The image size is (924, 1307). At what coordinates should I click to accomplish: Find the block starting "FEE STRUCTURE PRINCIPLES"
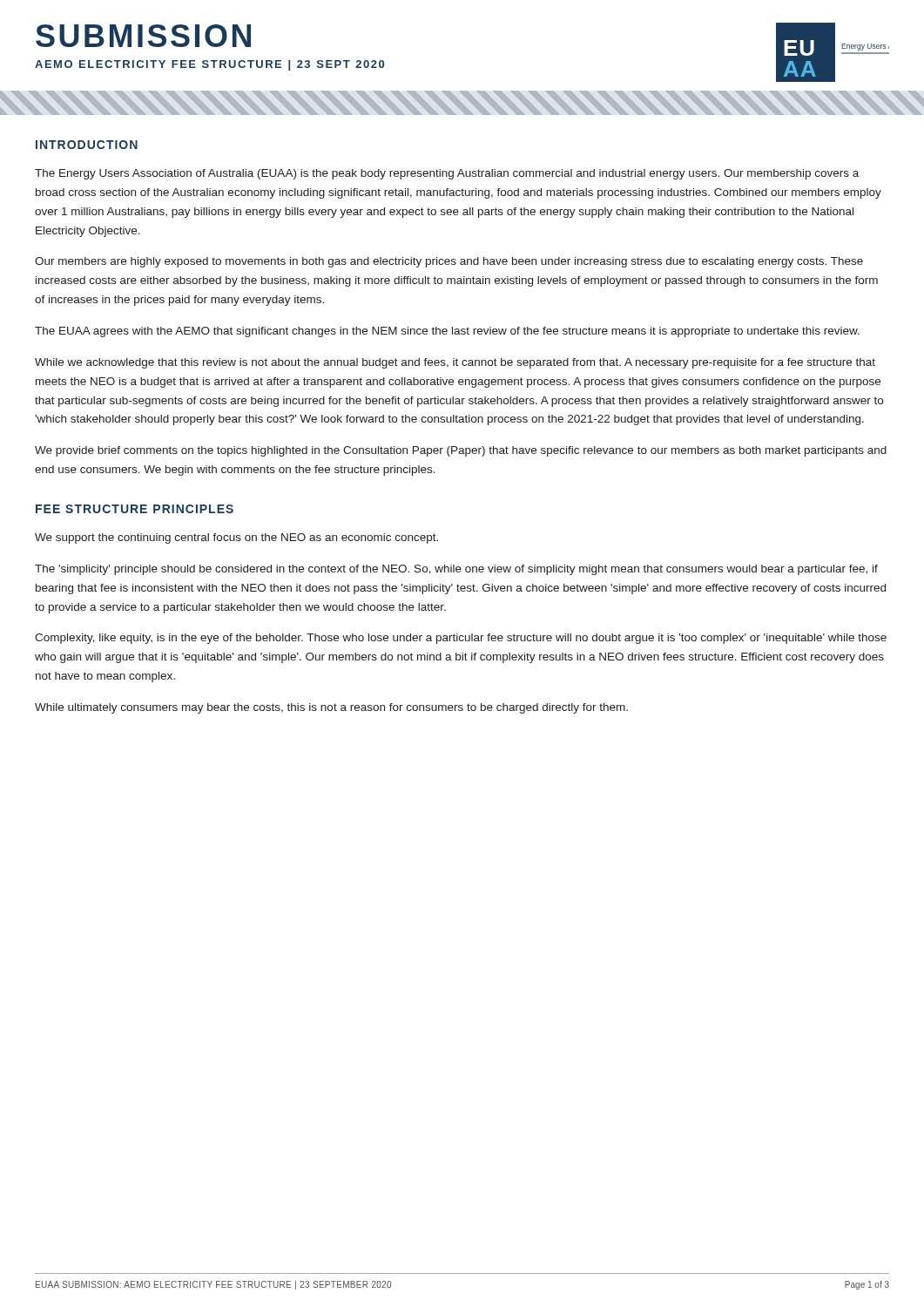click(x=135, y=509)
